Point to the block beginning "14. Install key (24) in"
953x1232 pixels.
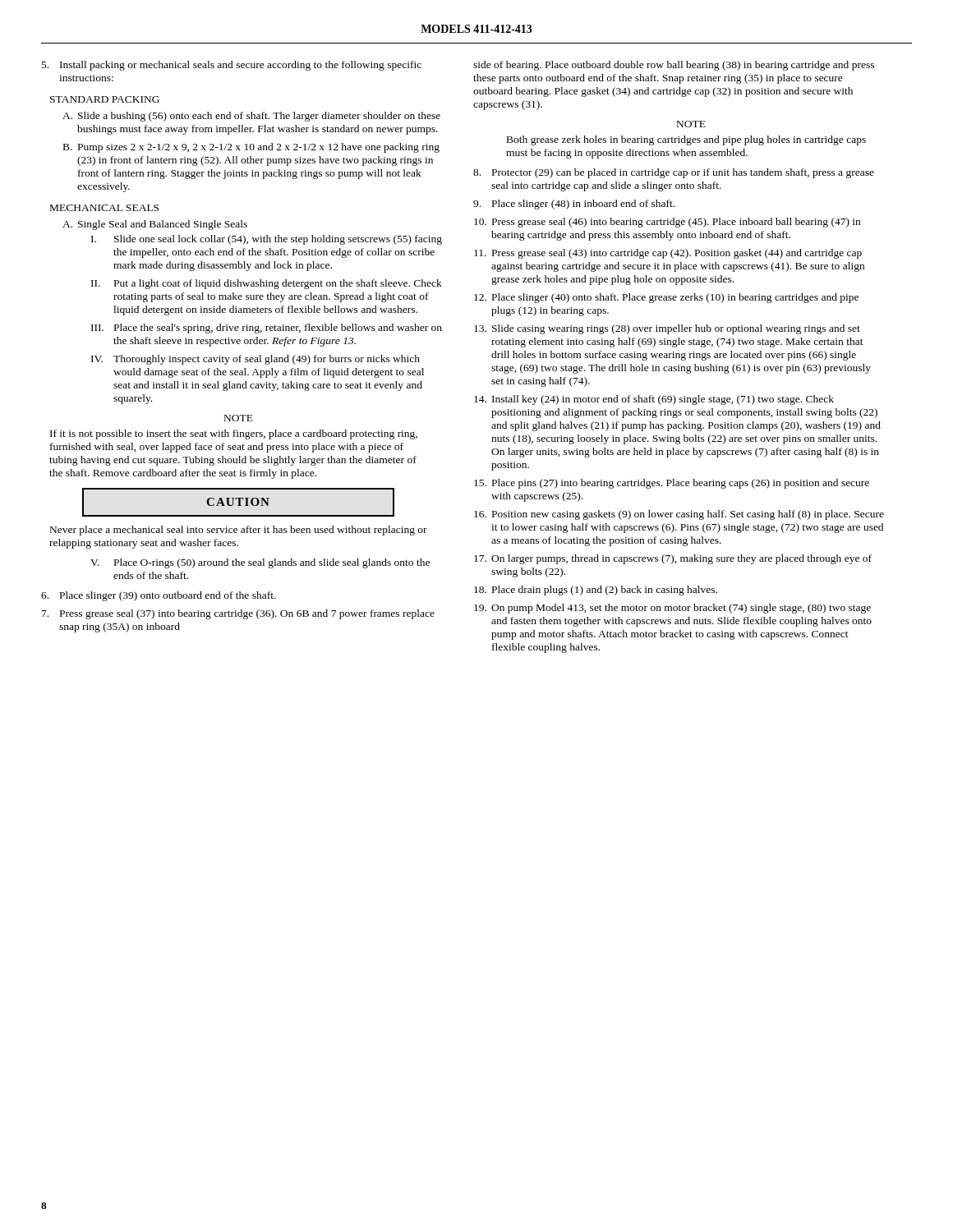click(679, 432)
